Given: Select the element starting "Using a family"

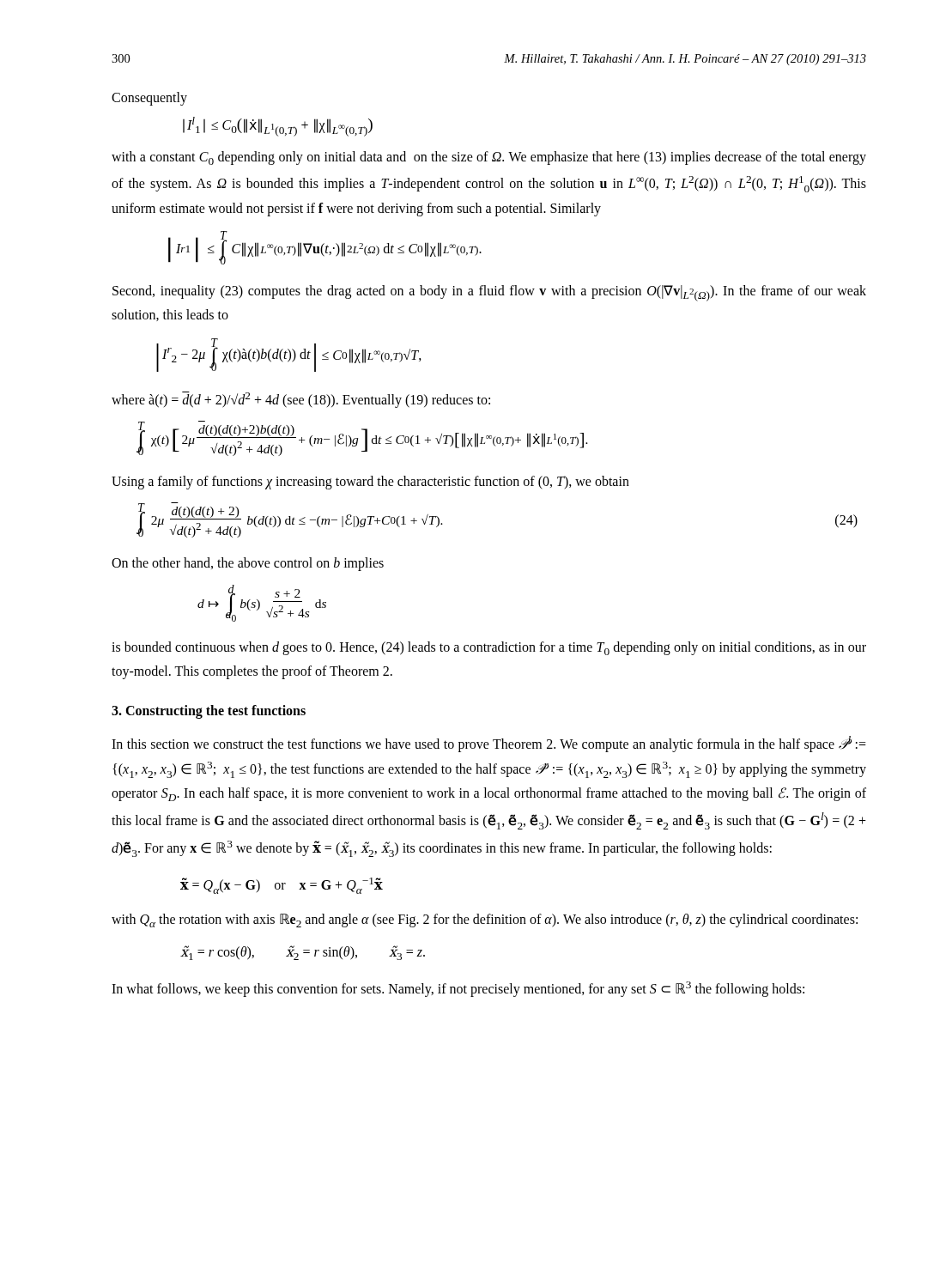Looking at the screenshot, I should coord(370,481).
